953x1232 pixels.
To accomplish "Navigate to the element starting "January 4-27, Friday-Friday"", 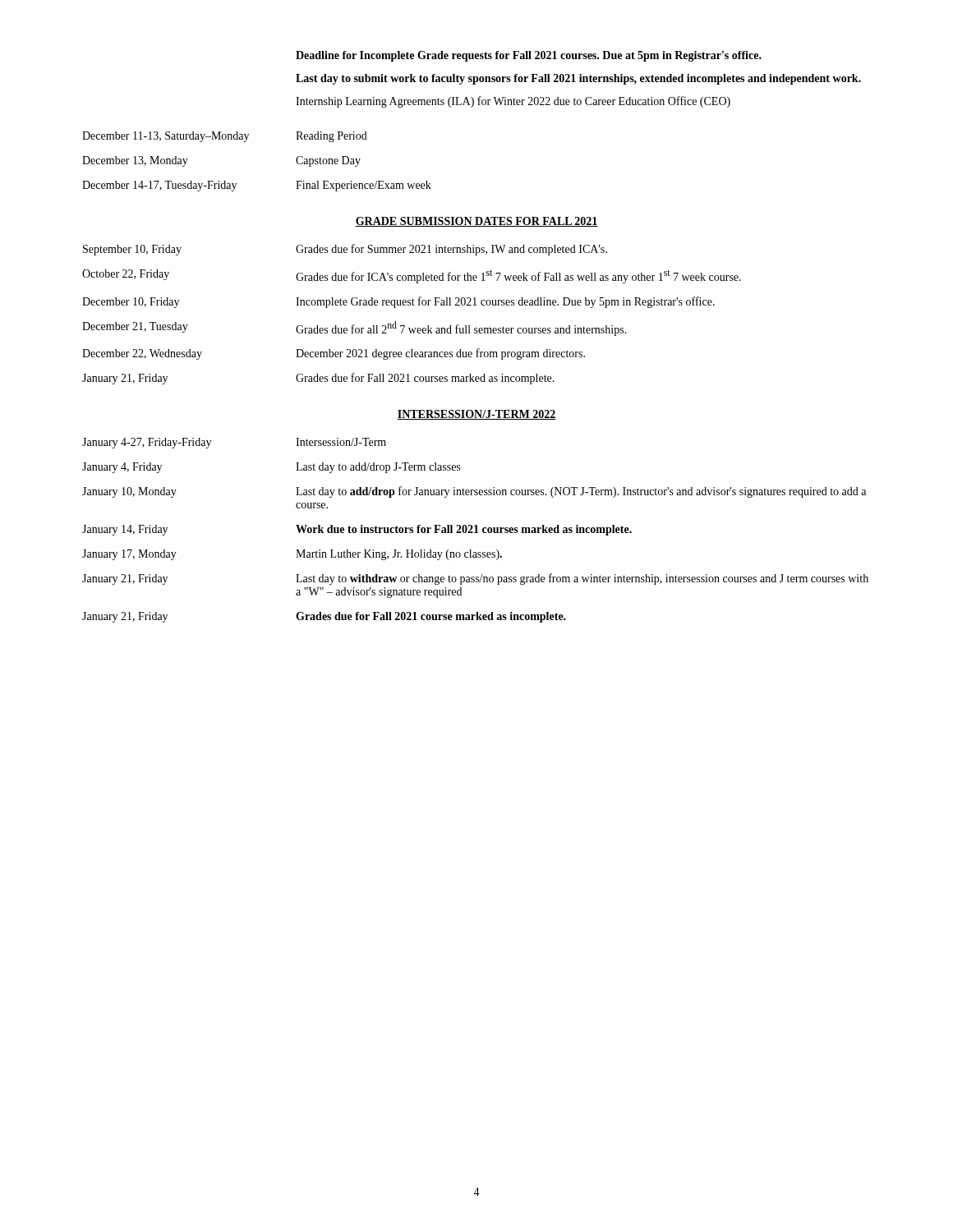I will click(147, 443).
